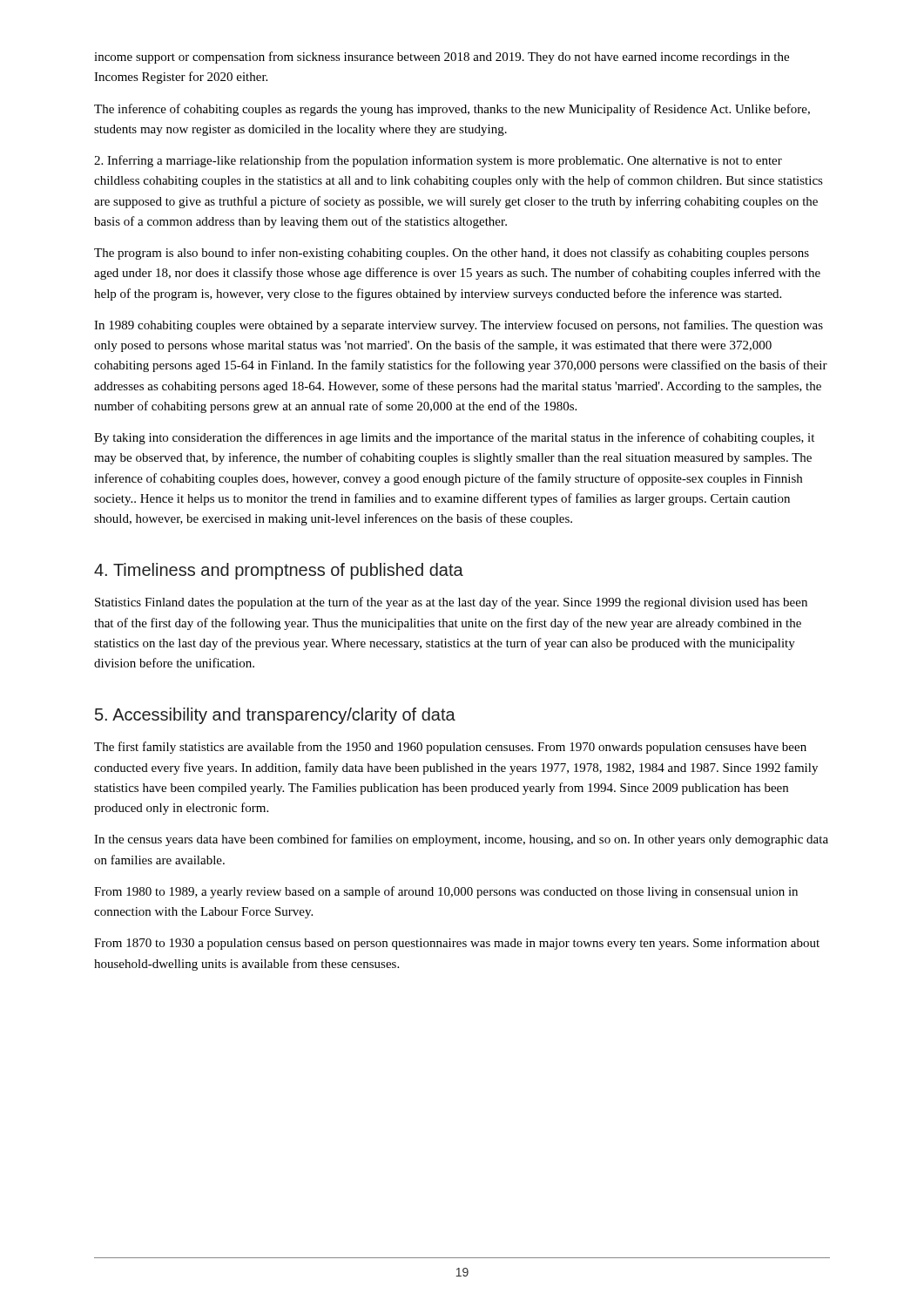Point to the block beginning "The inference of cohabiting couples as regards the"

[452, 119]
